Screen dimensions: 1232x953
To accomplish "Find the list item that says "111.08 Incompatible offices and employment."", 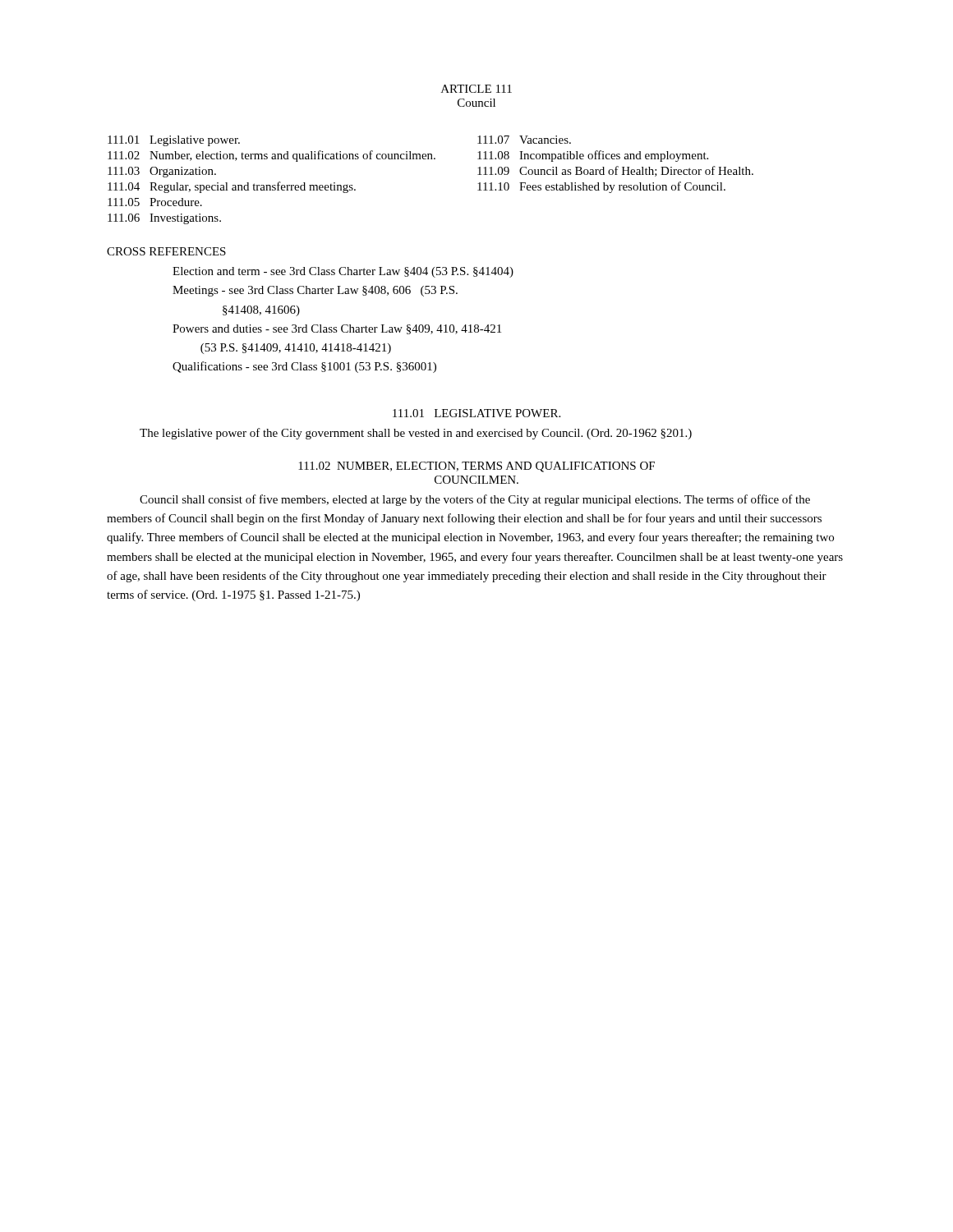I will (x=661, y=156).
